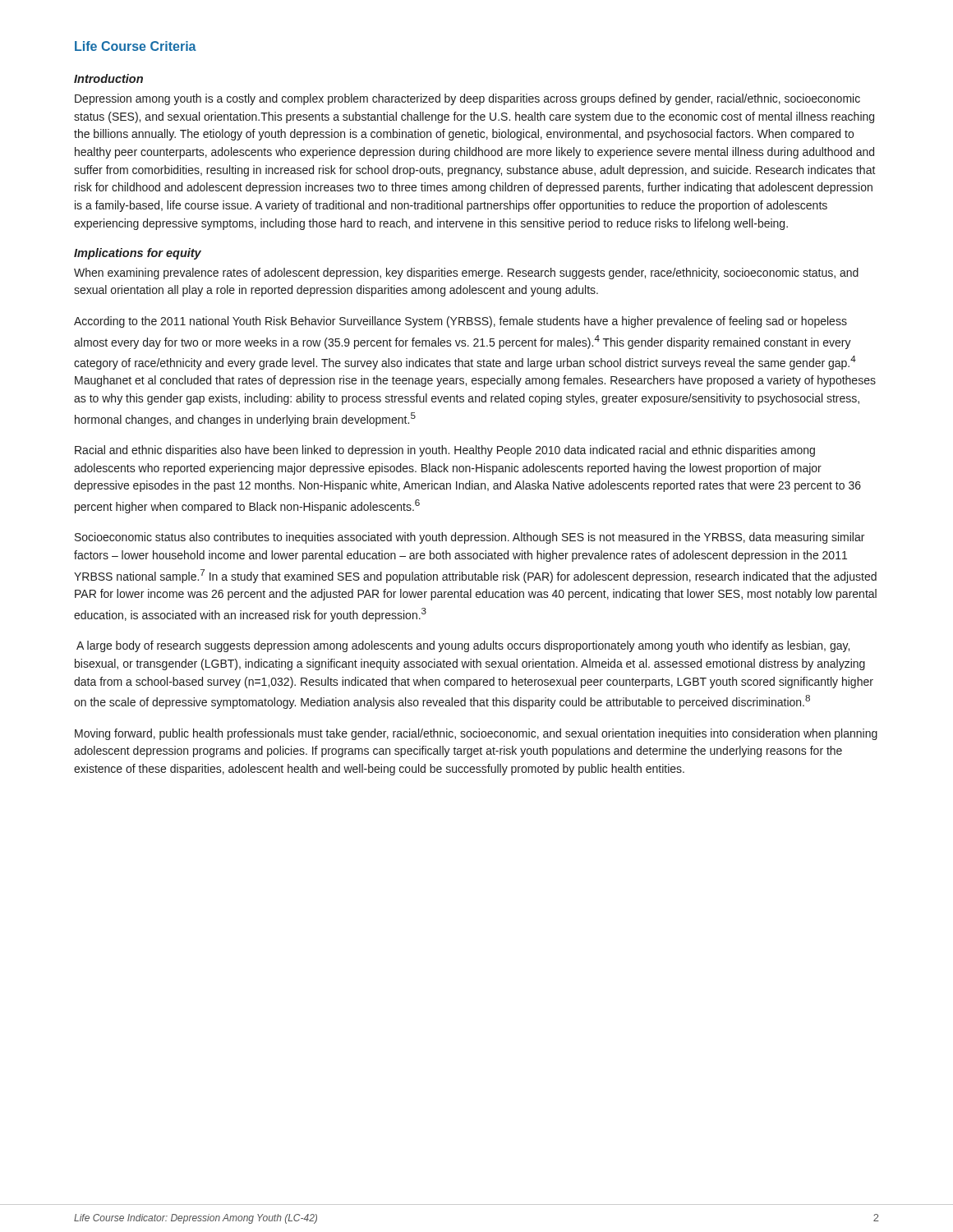This screenshot has height=1232, width=953.
Task: Point to the block starting "Implications for equity"
Action: pyautogui.click(x=137, y=253)
